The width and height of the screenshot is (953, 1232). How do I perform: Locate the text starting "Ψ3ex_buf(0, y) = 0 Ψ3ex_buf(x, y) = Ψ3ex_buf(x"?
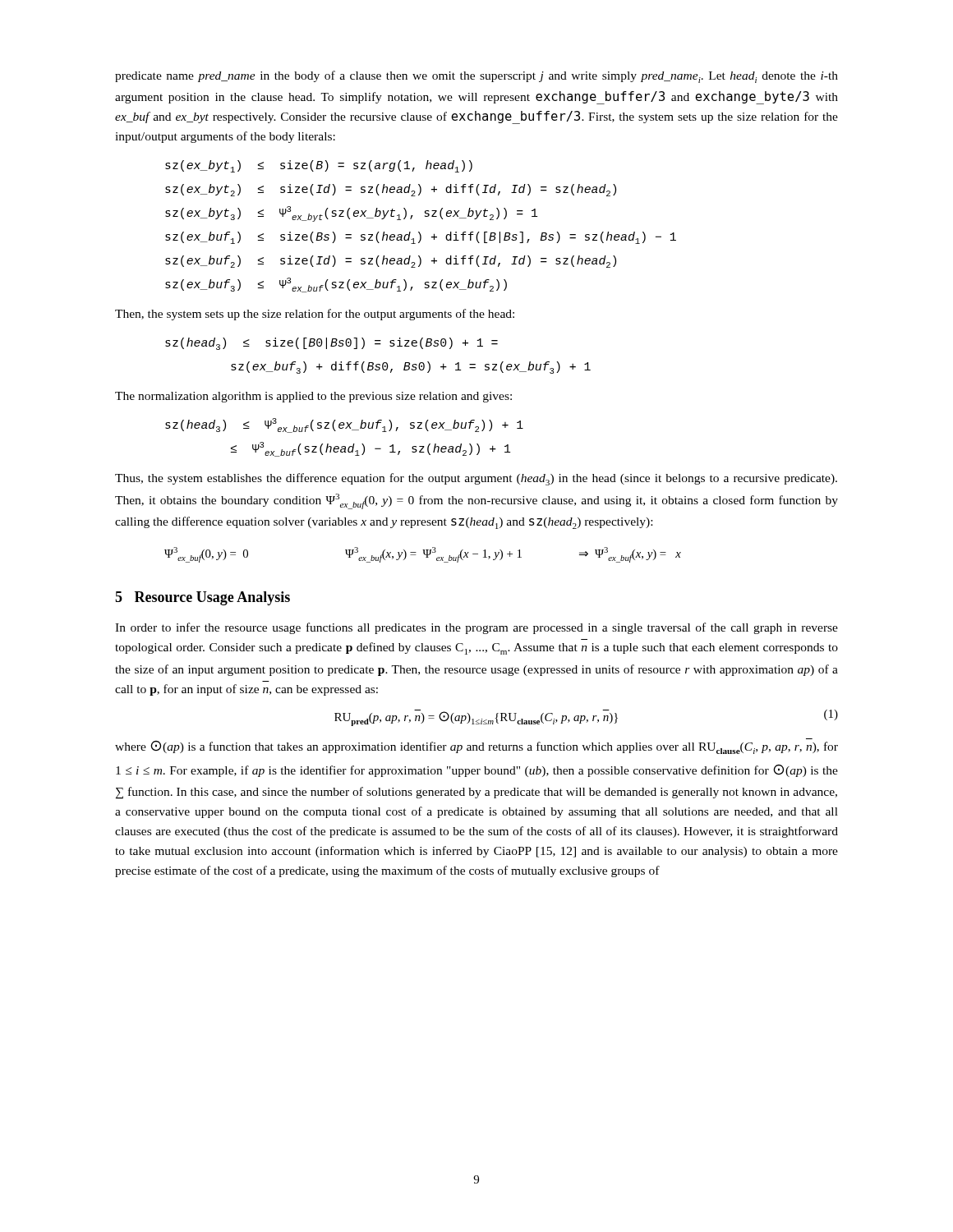coord(501,554)
